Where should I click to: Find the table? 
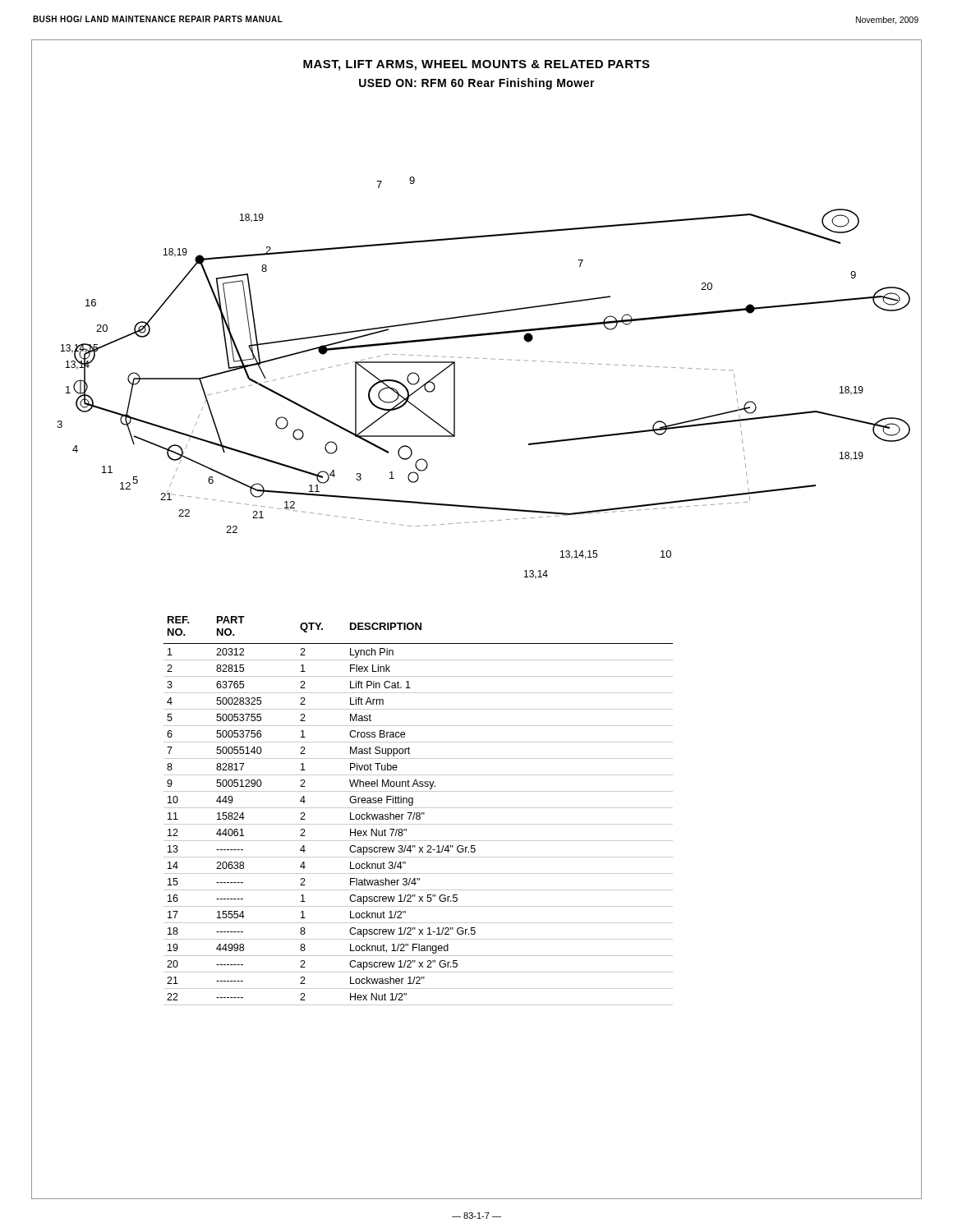(x=476, y=808)
